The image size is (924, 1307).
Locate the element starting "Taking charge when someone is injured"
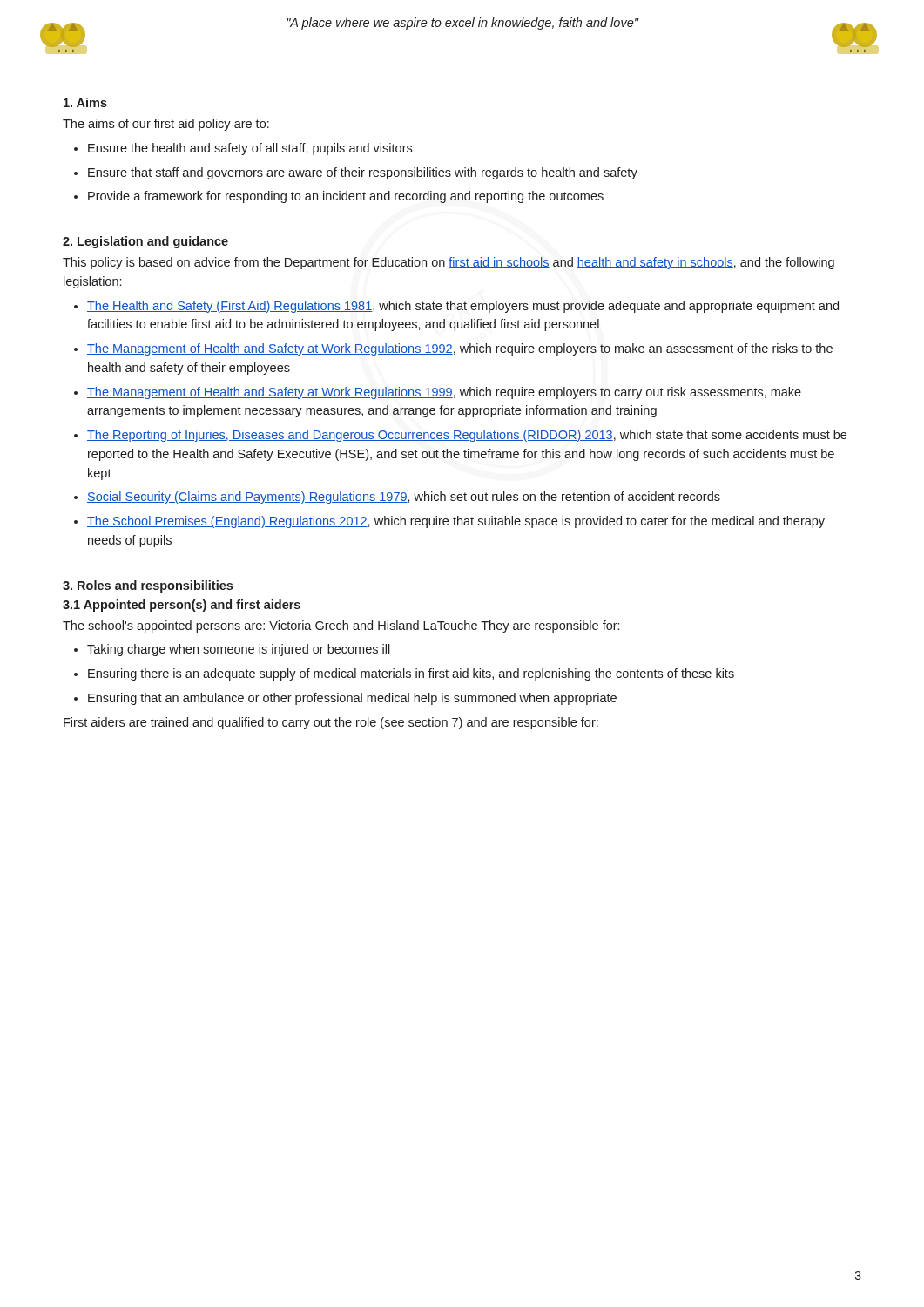pyautogui.click(x=239, y=649)
